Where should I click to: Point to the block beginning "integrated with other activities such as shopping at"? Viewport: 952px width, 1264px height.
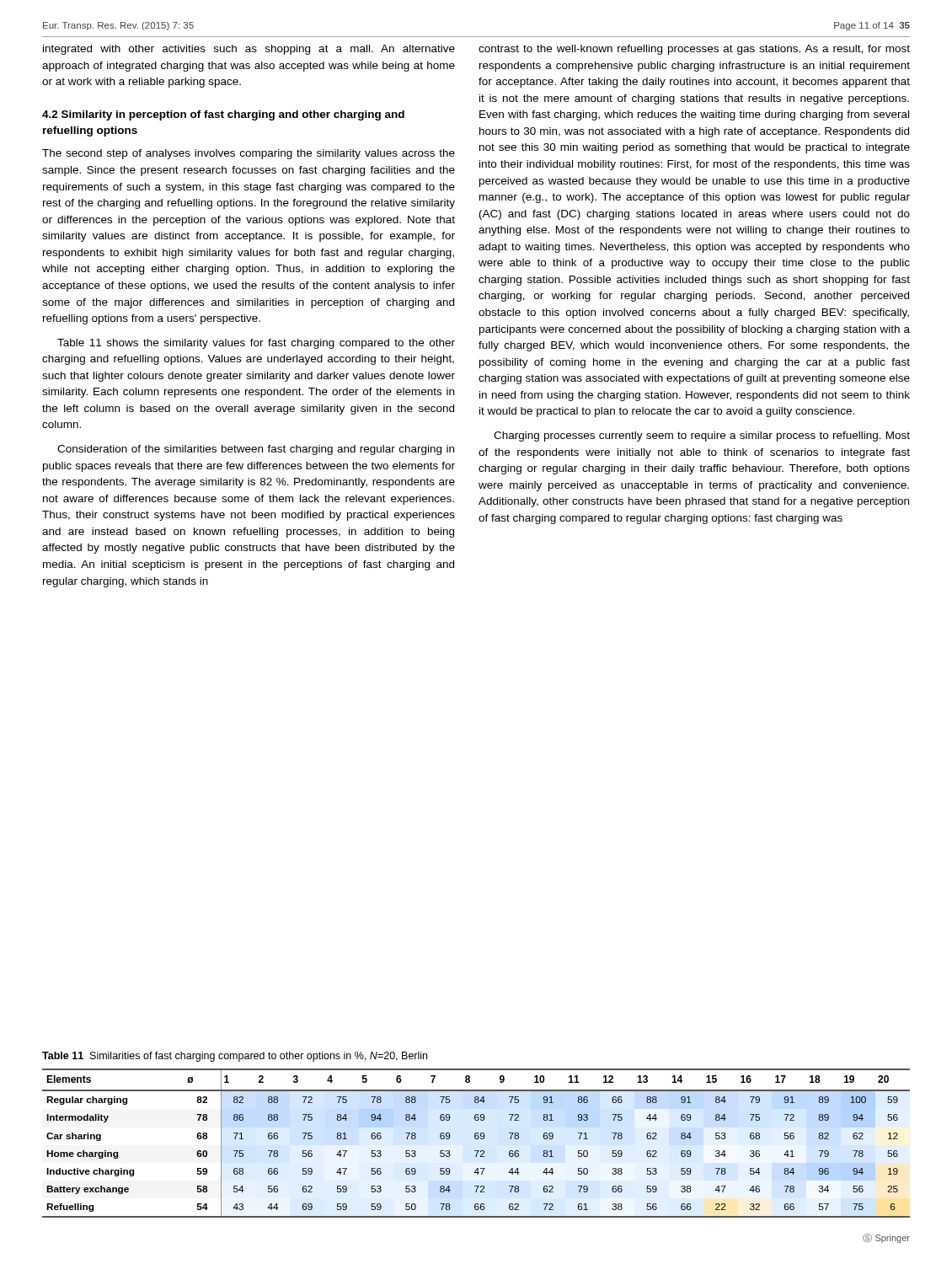pyautogui.click(x=249, y=65)
